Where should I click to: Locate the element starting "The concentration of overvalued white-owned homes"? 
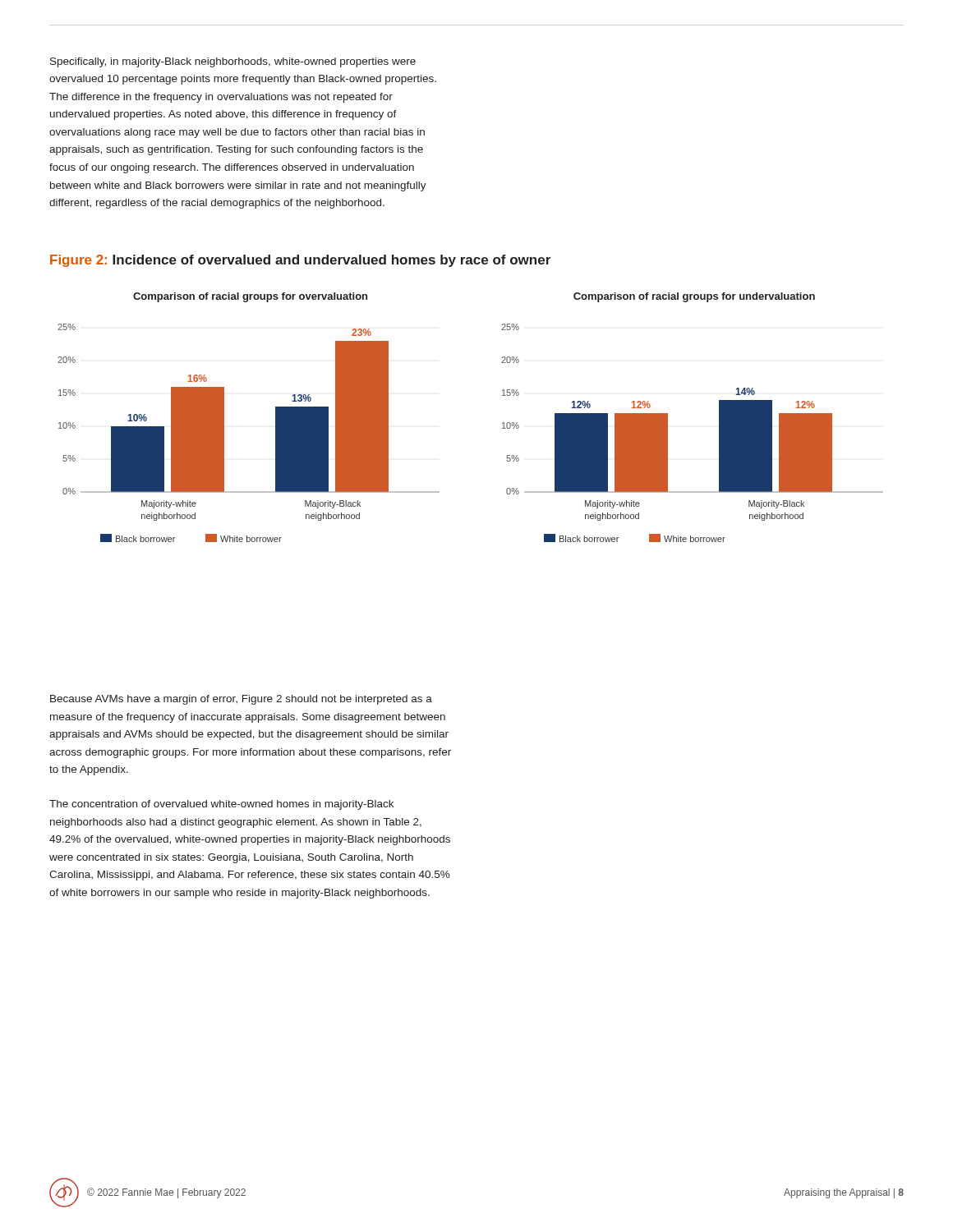click(251, 848)
